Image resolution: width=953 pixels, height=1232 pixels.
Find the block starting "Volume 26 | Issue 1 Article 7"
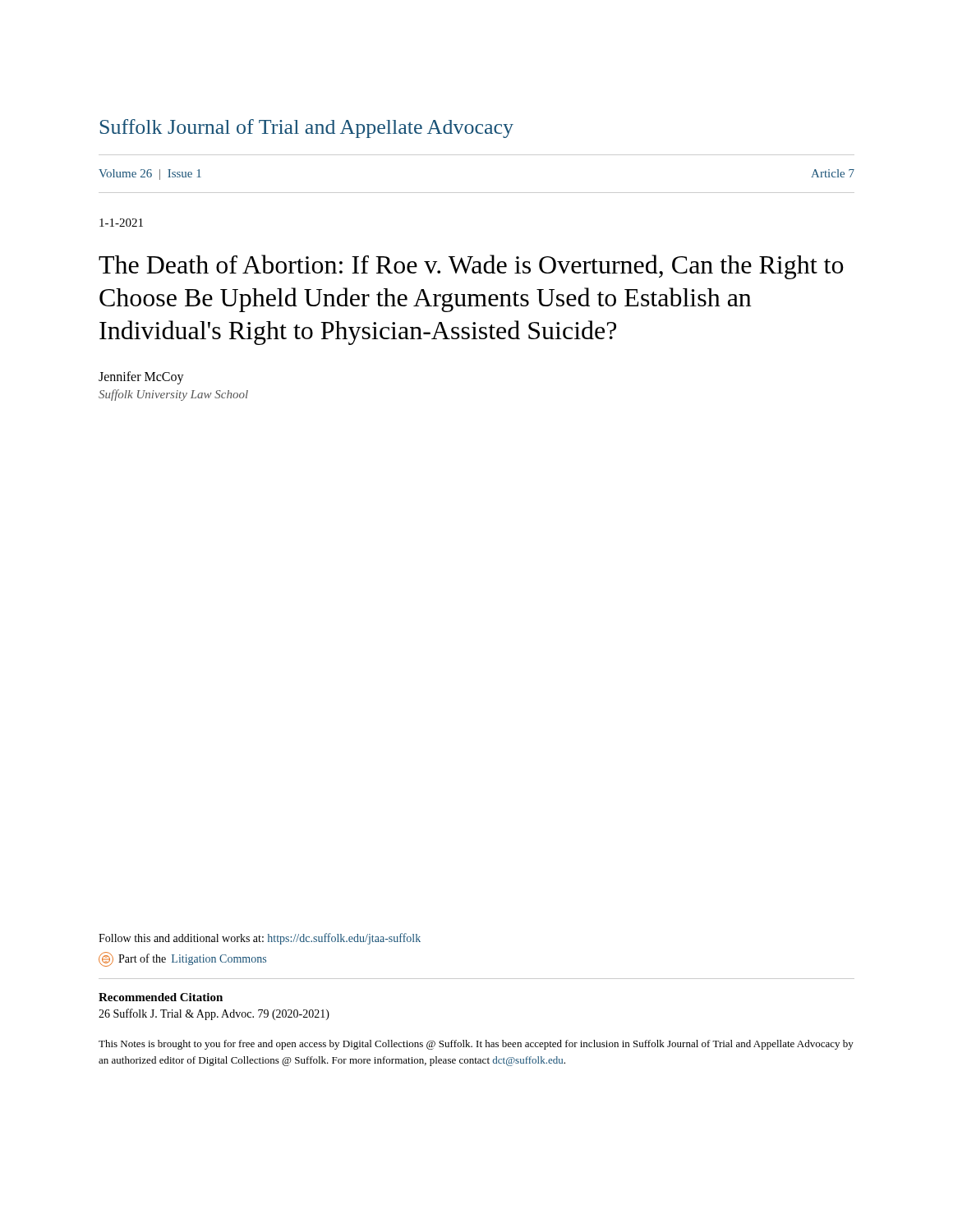coord(149,173)
